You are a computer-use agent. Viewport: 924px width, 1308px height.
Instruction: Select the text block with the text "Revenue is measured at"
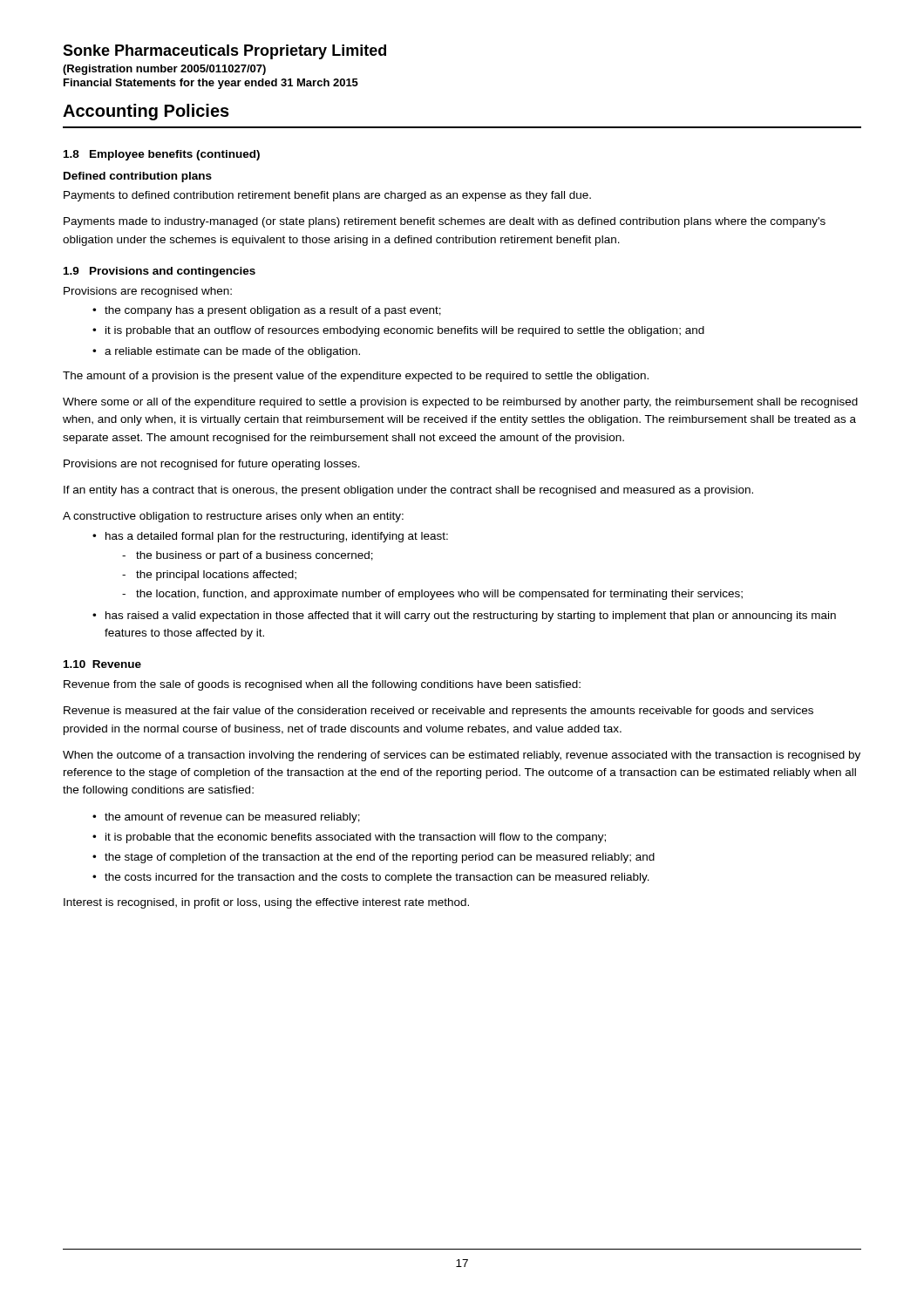click(x=438, y=719)
